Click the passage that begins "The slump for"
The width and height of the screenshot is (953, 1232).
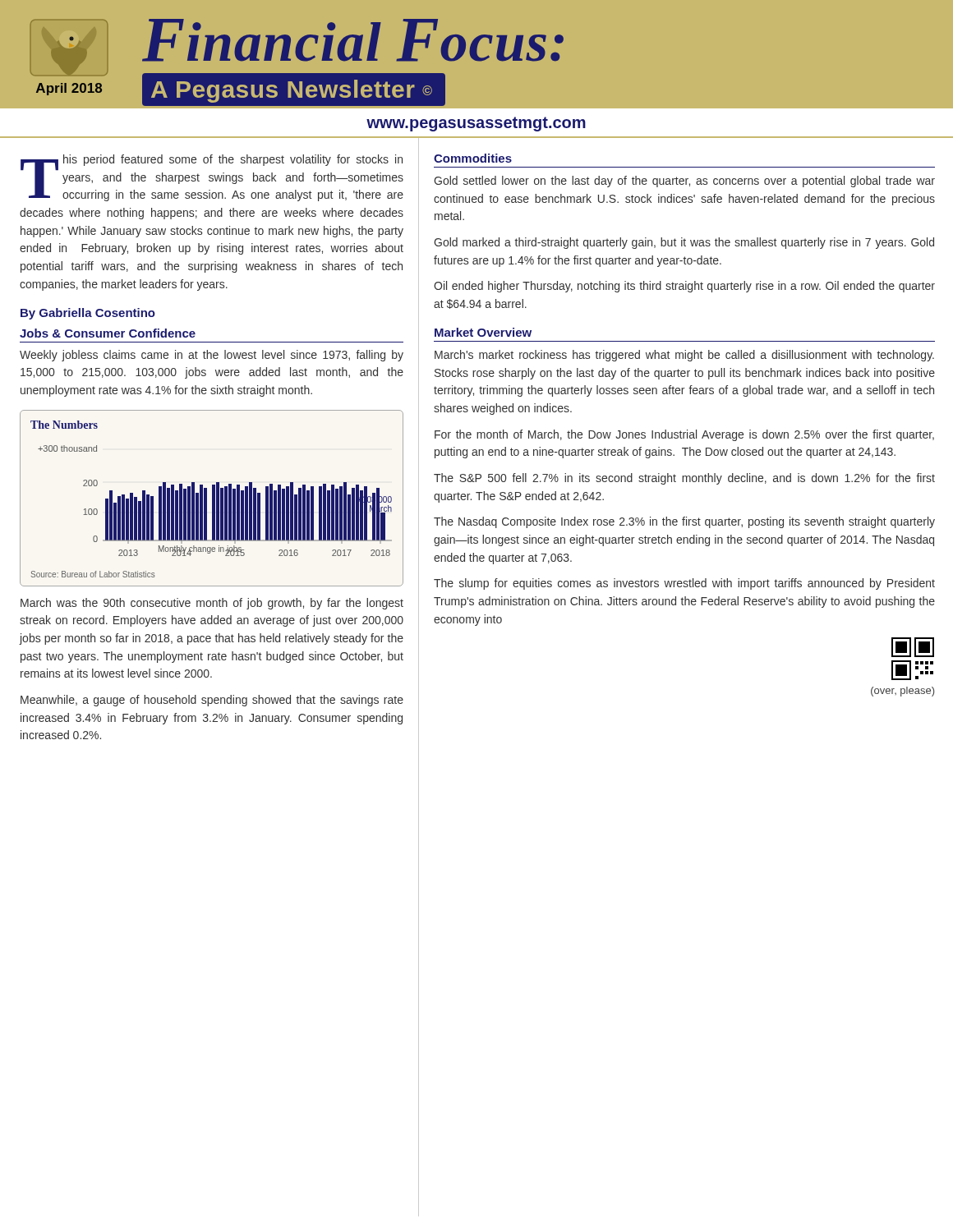(x=684, y=601)
